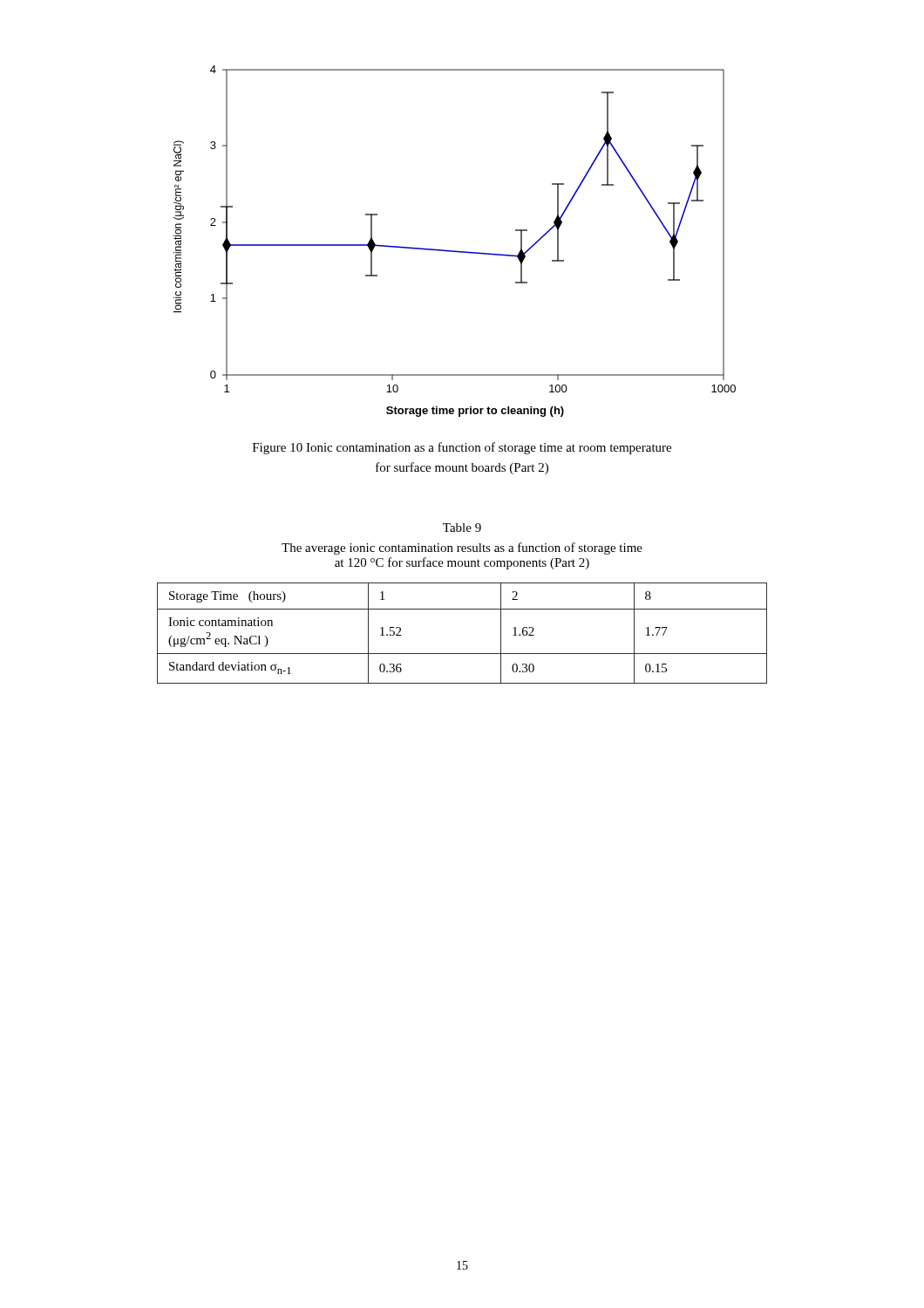Point to the text block starting "The average ionic contamination"
Screen dimensions: 1308x924
(462, 555)
